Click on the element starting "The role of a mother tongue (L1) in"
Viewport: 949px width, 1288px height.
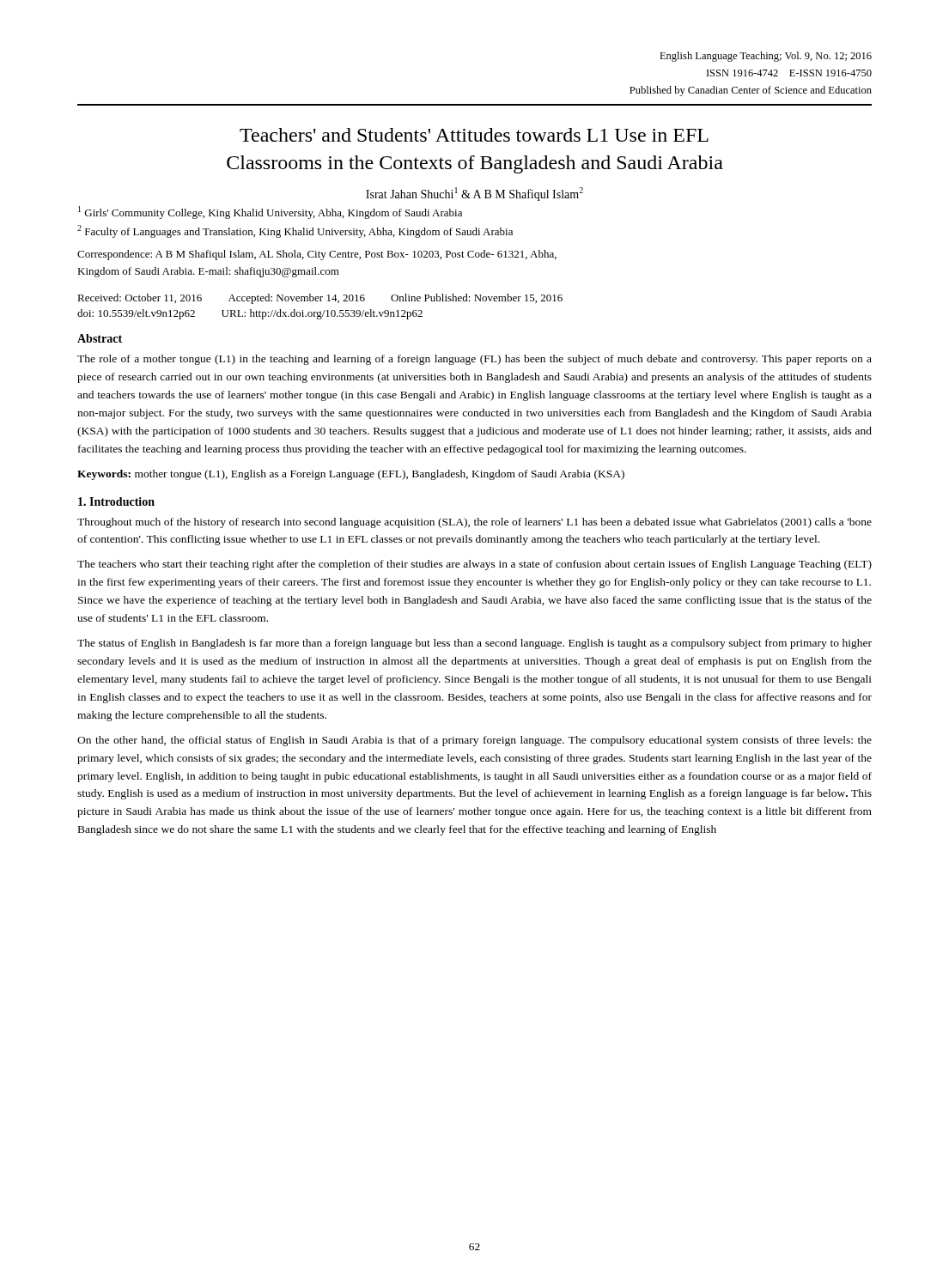[x=474, y=403]
